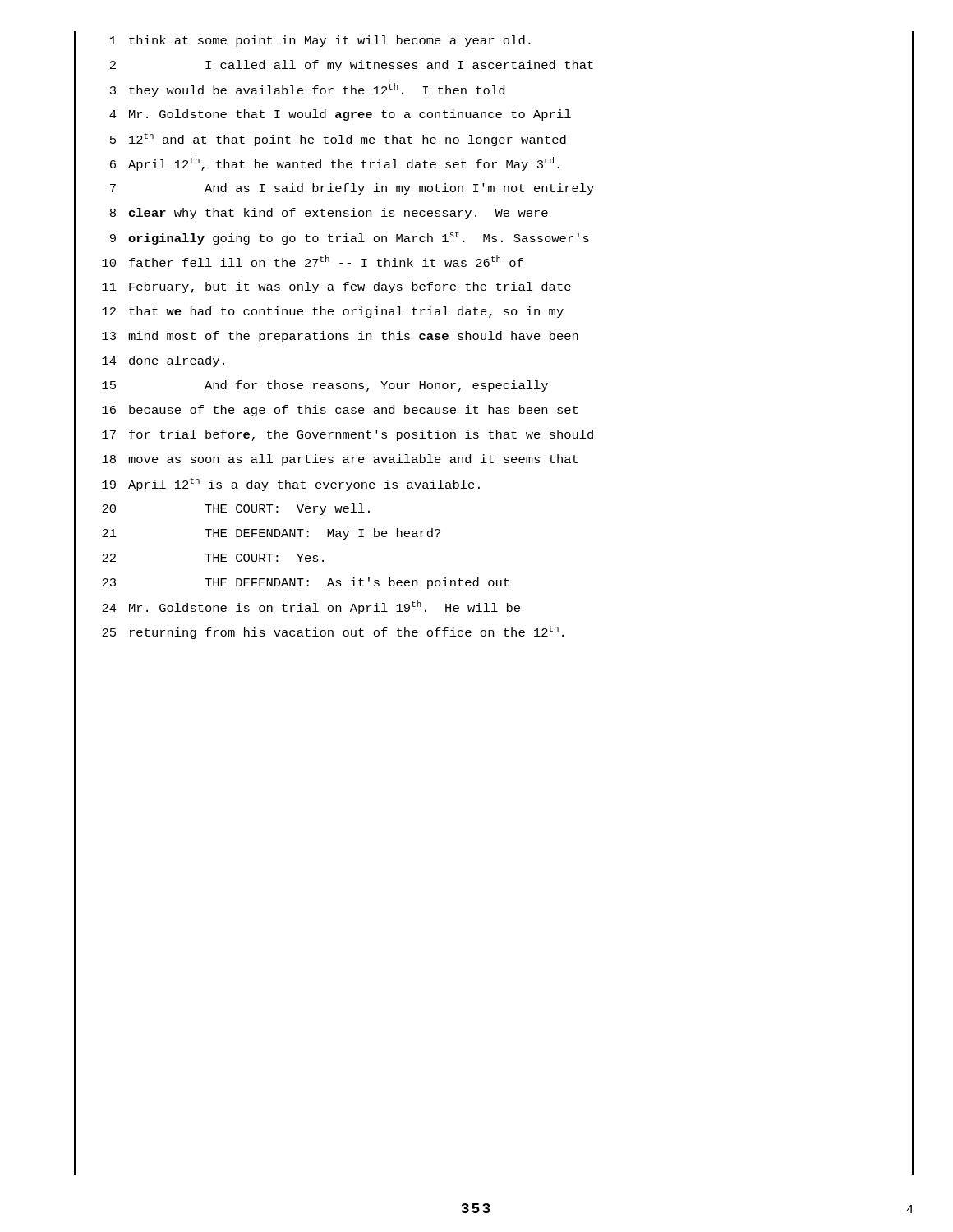Find the text block that says "4 Mr. Goldstone"
The width and height of the screenshot is (953, 1232).
[x=494, y=115]
